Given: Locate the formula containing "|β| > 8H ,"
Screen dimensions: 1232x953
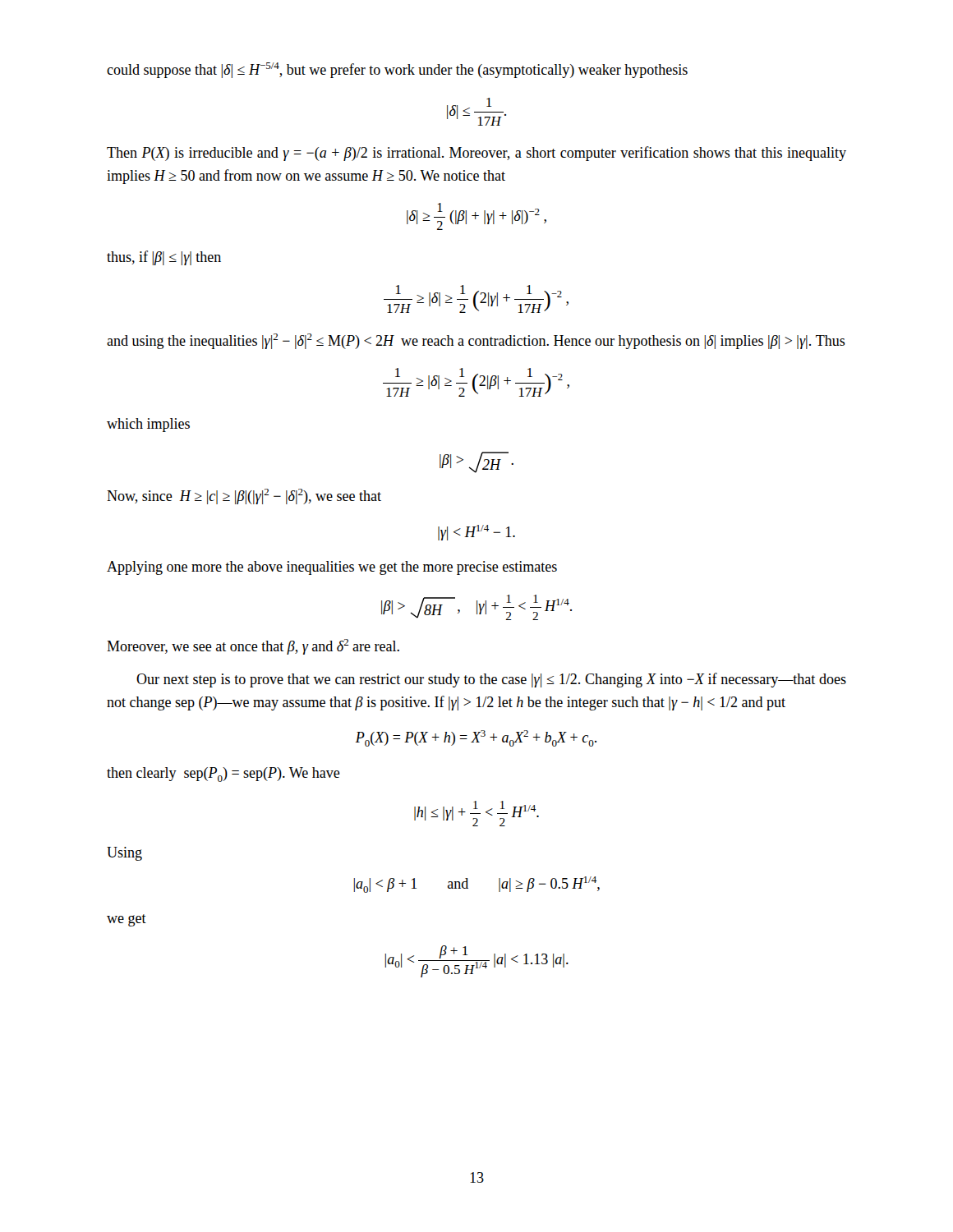Looking at the screenshot, I should (476, 607).
